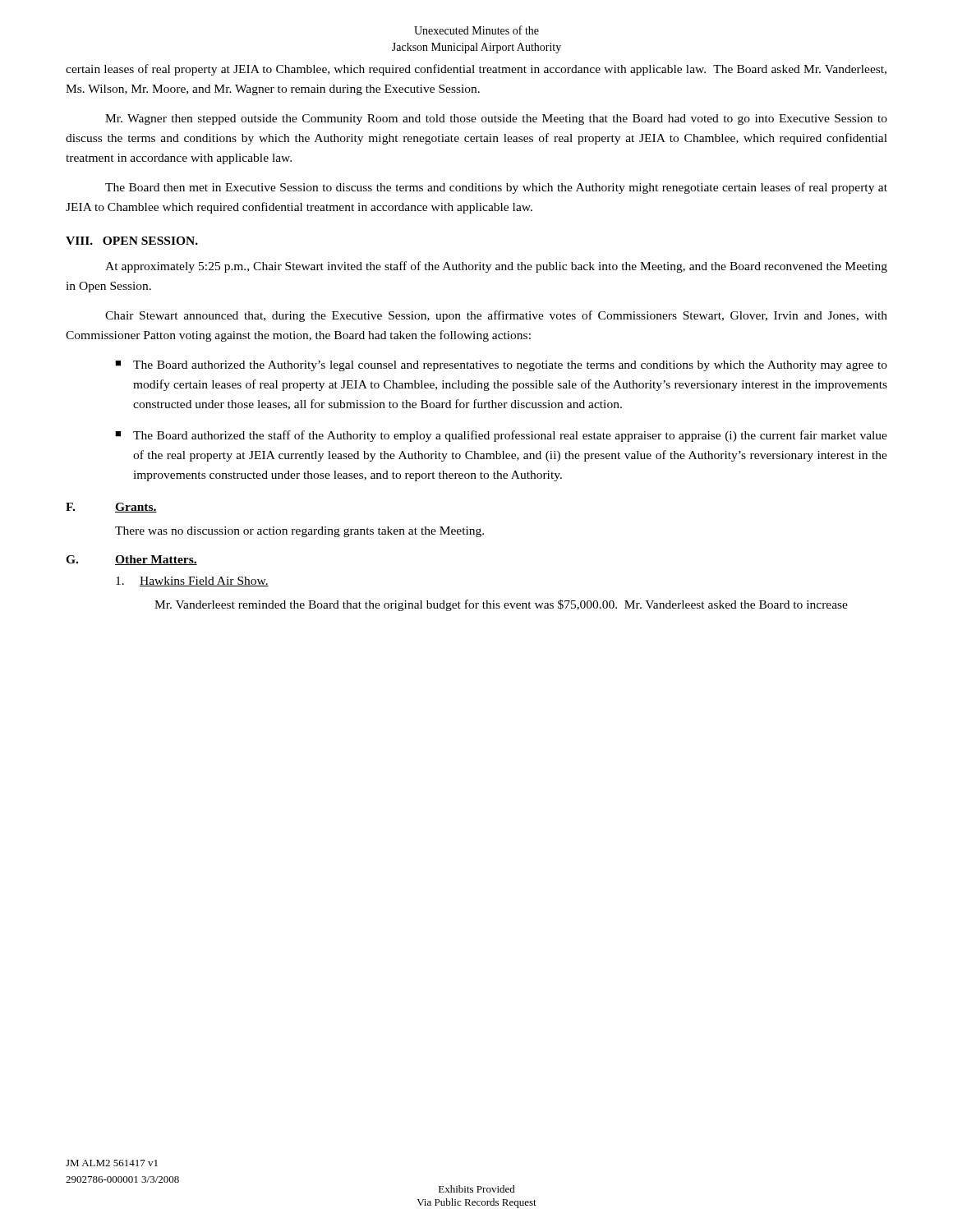Locate the text block that reads "certain leases of real property at JEIA to"

coord(476,78)
